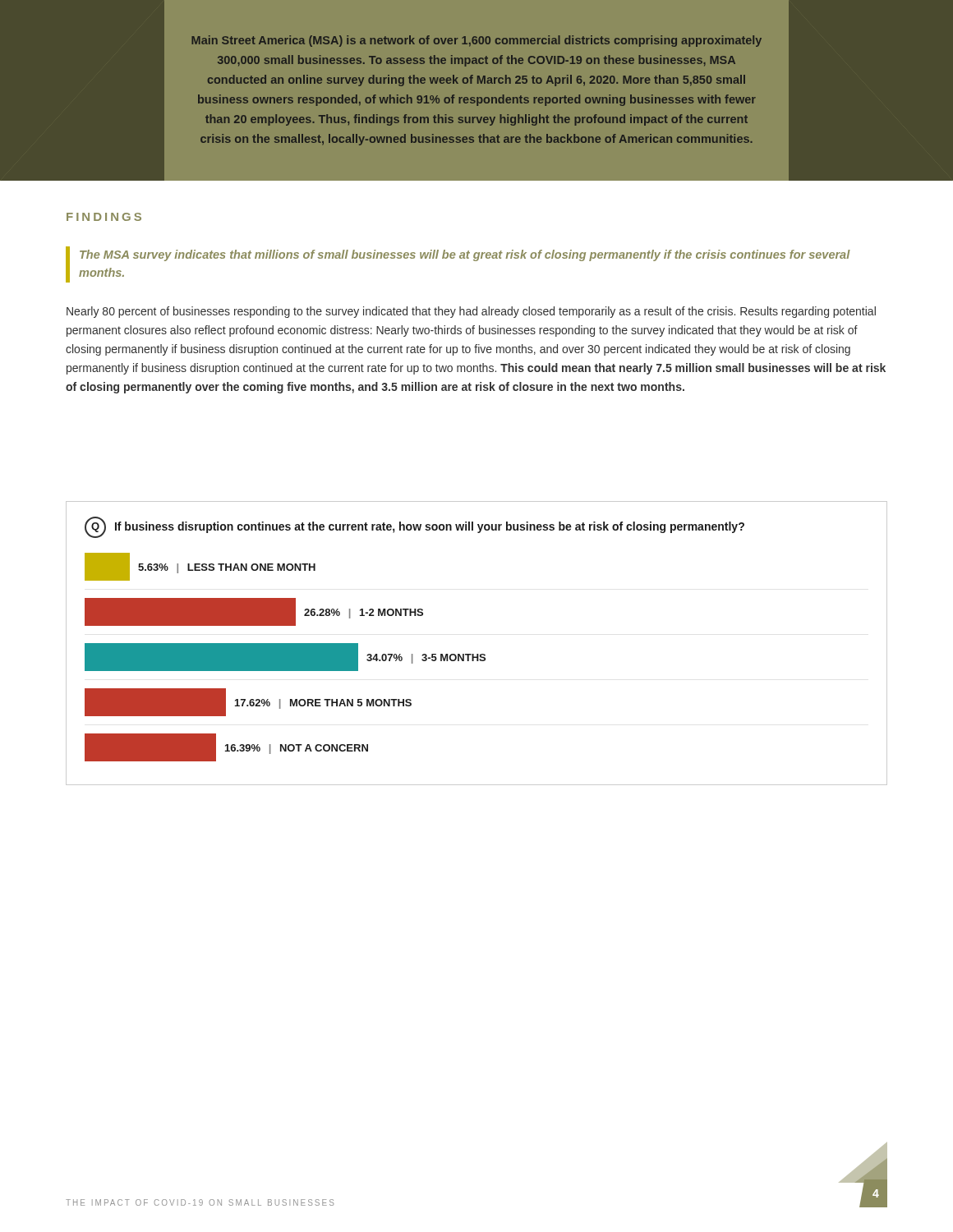Click on the text block that says "The MSA survey indicates"

483,264
